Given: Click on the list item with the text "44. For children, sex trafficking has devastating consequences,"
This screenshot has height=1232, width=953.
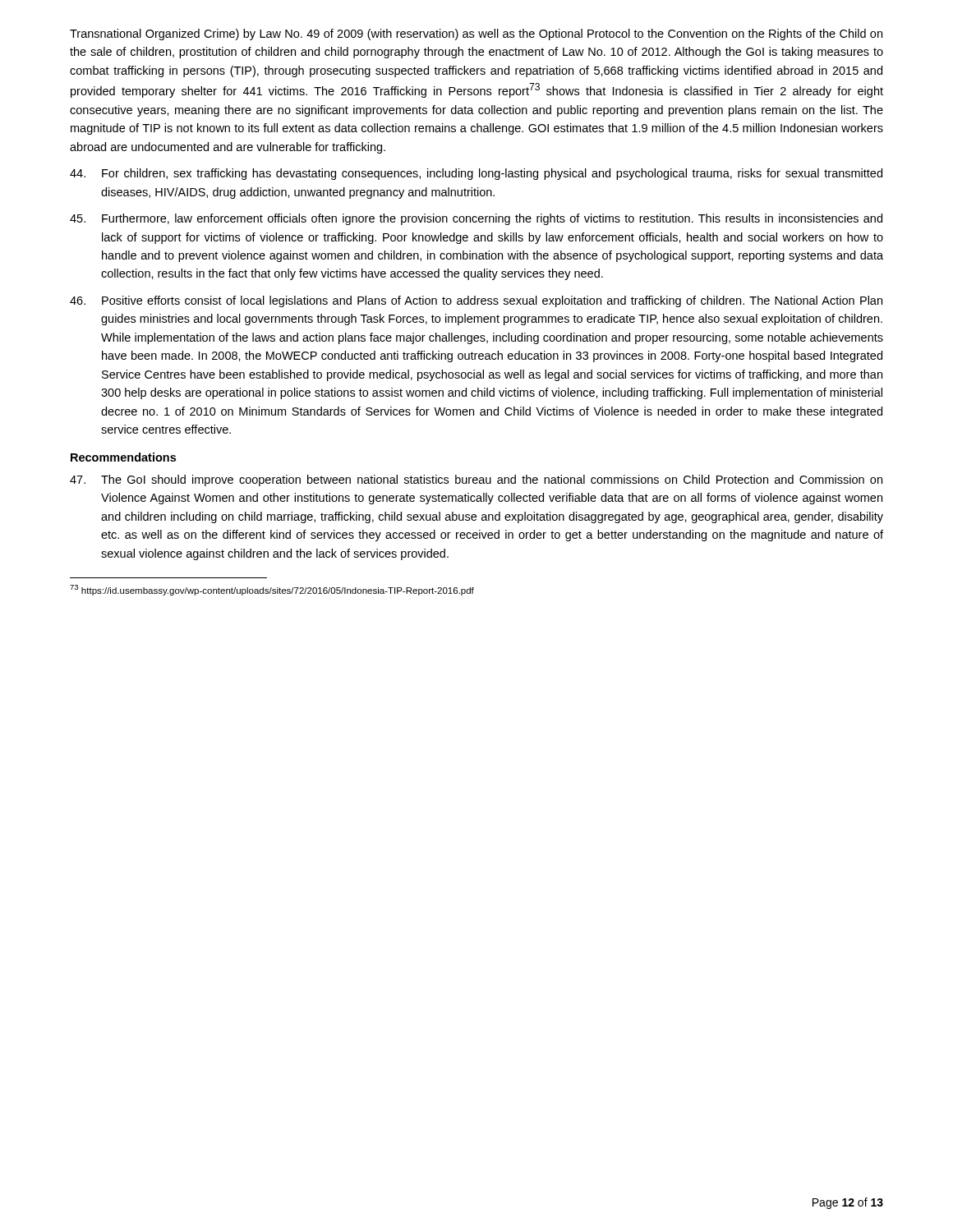Looking at the screenshot, I should [476, 183].
